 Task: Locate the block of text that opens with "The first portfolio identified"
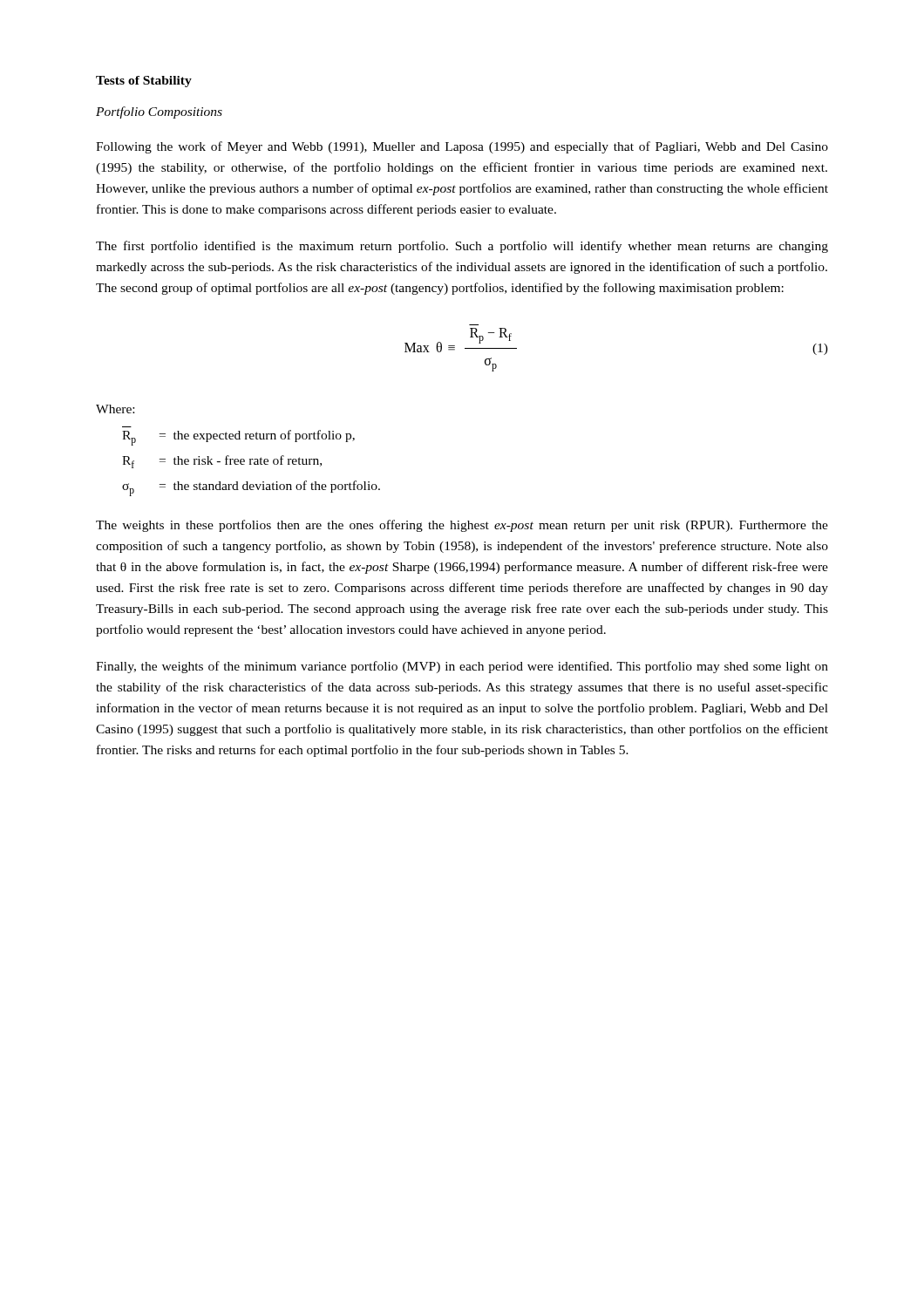[x=462, y=267]
